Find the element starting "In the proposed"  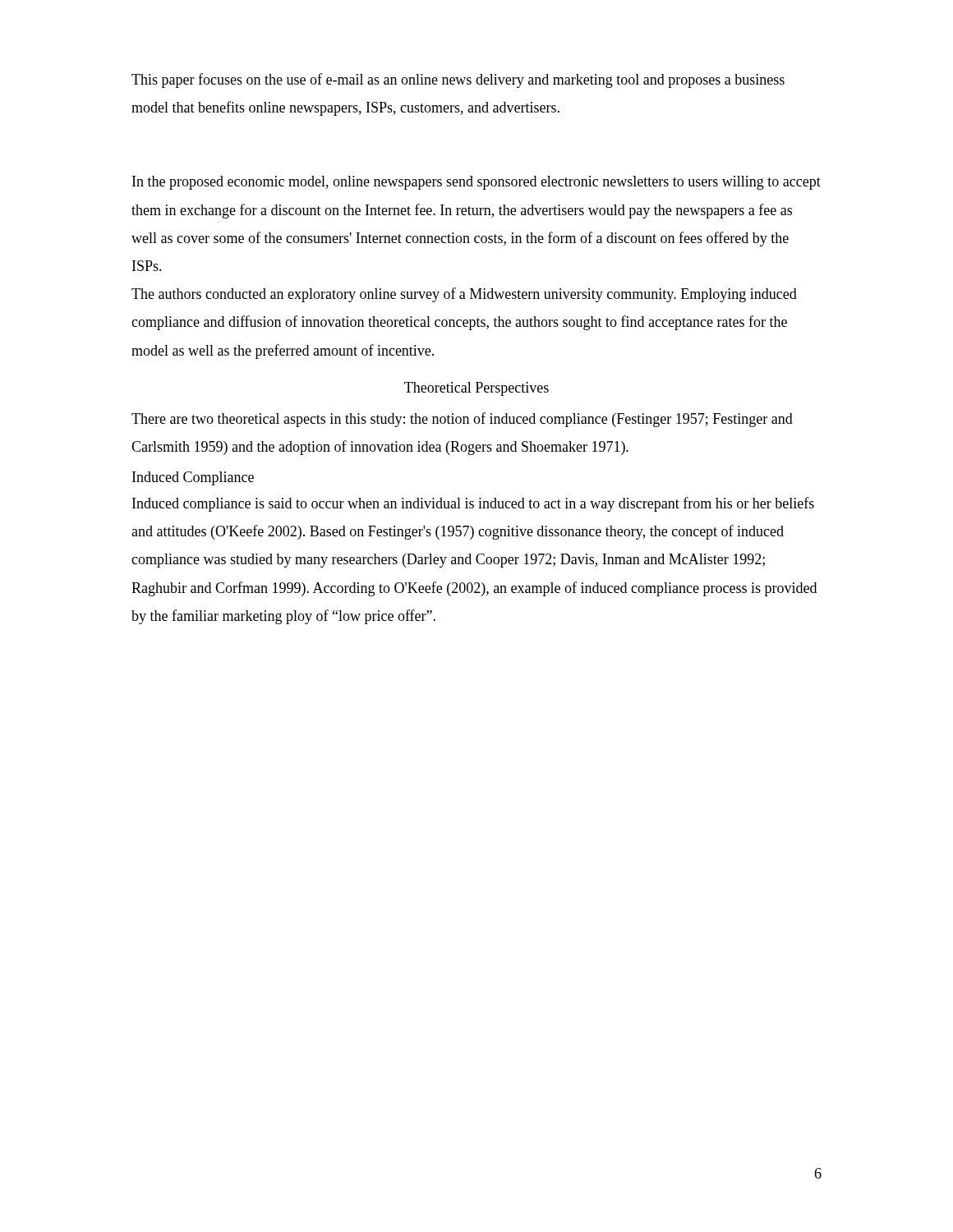tap(476, 224)
